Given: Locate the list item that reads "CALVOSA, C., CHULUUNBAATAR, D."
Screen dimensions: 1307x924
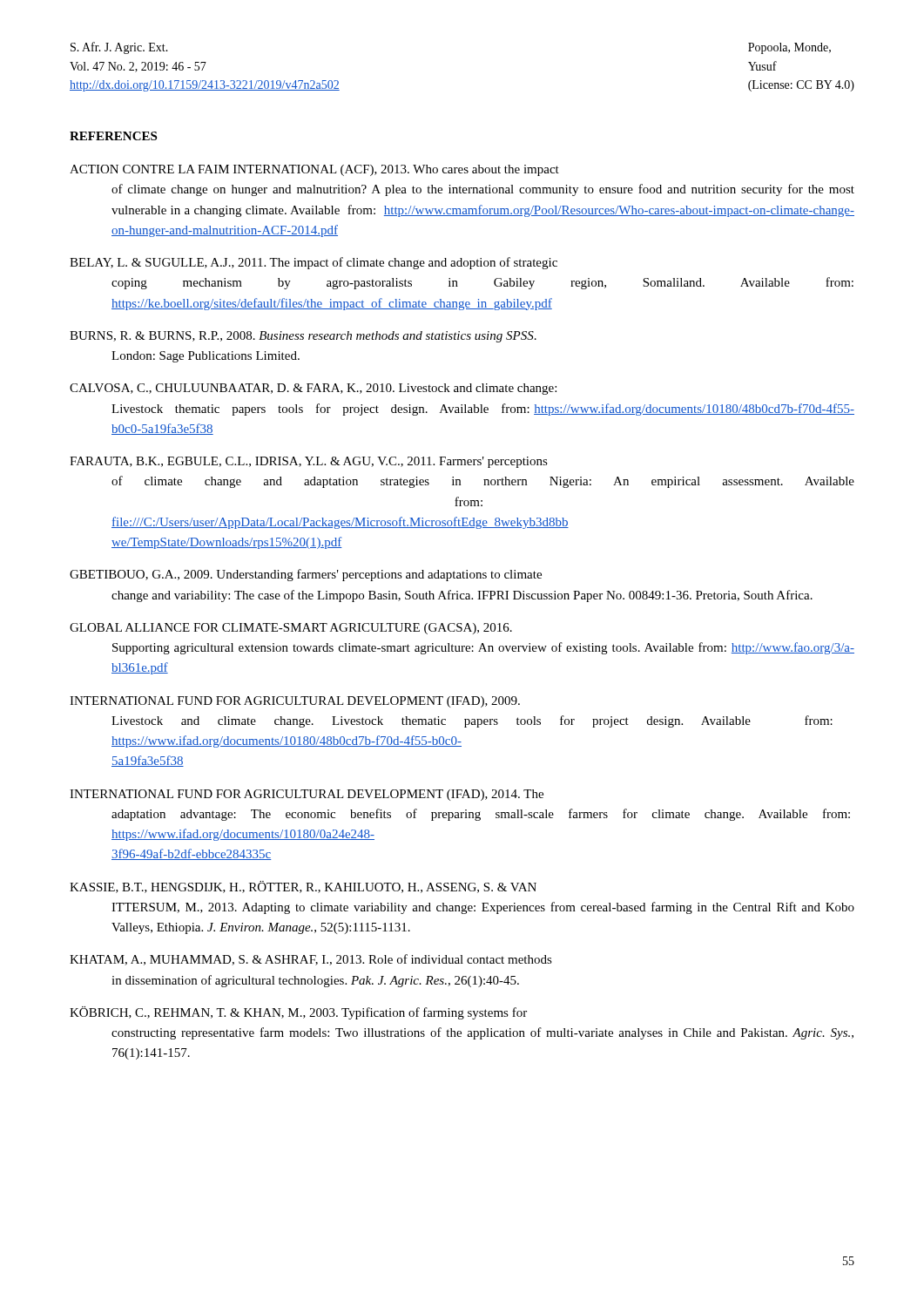Looking at the screenshot, I should coord(462,410).
